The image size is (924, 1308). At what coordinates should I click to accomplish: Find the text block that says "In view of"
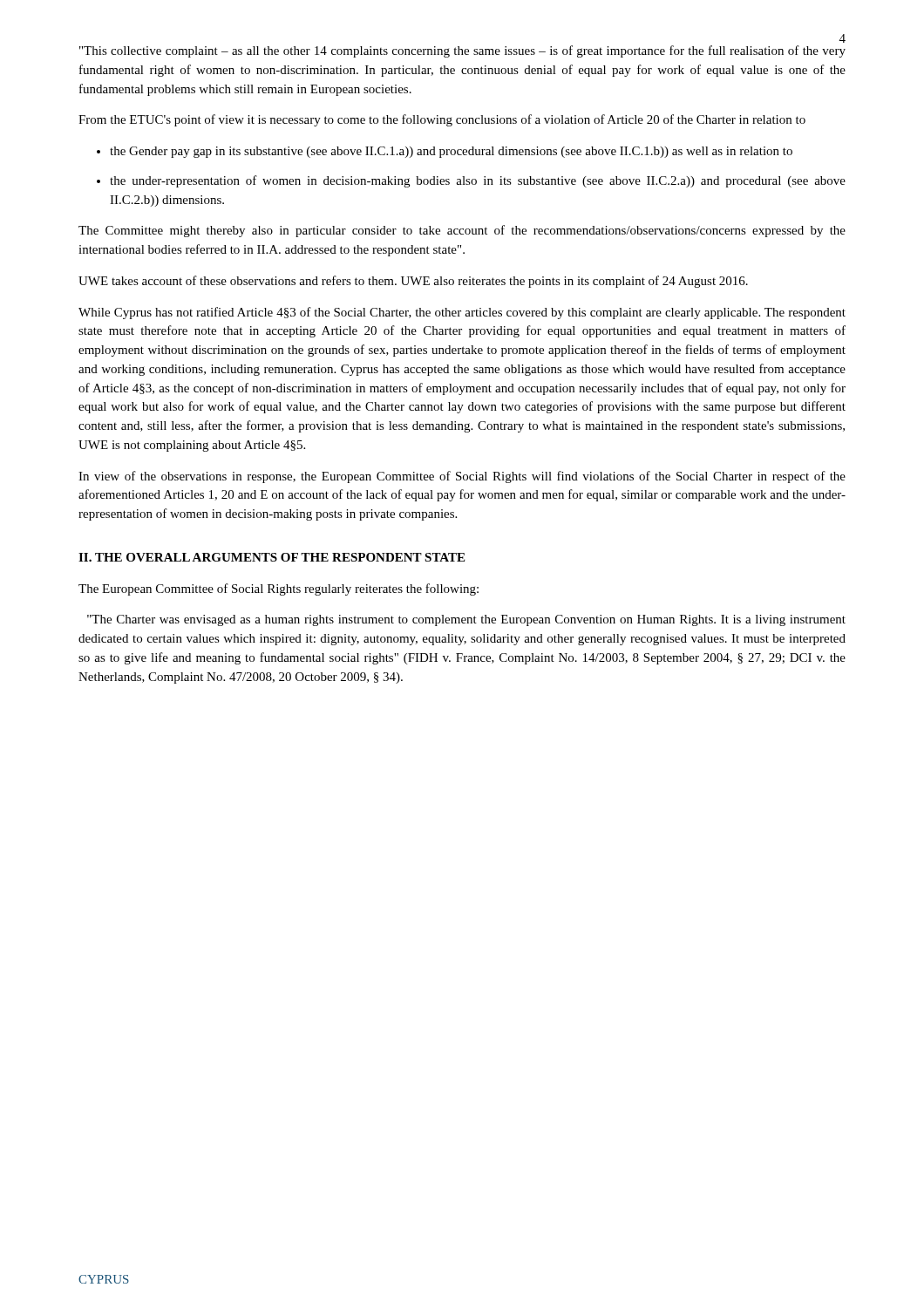[x=462, y=495]
